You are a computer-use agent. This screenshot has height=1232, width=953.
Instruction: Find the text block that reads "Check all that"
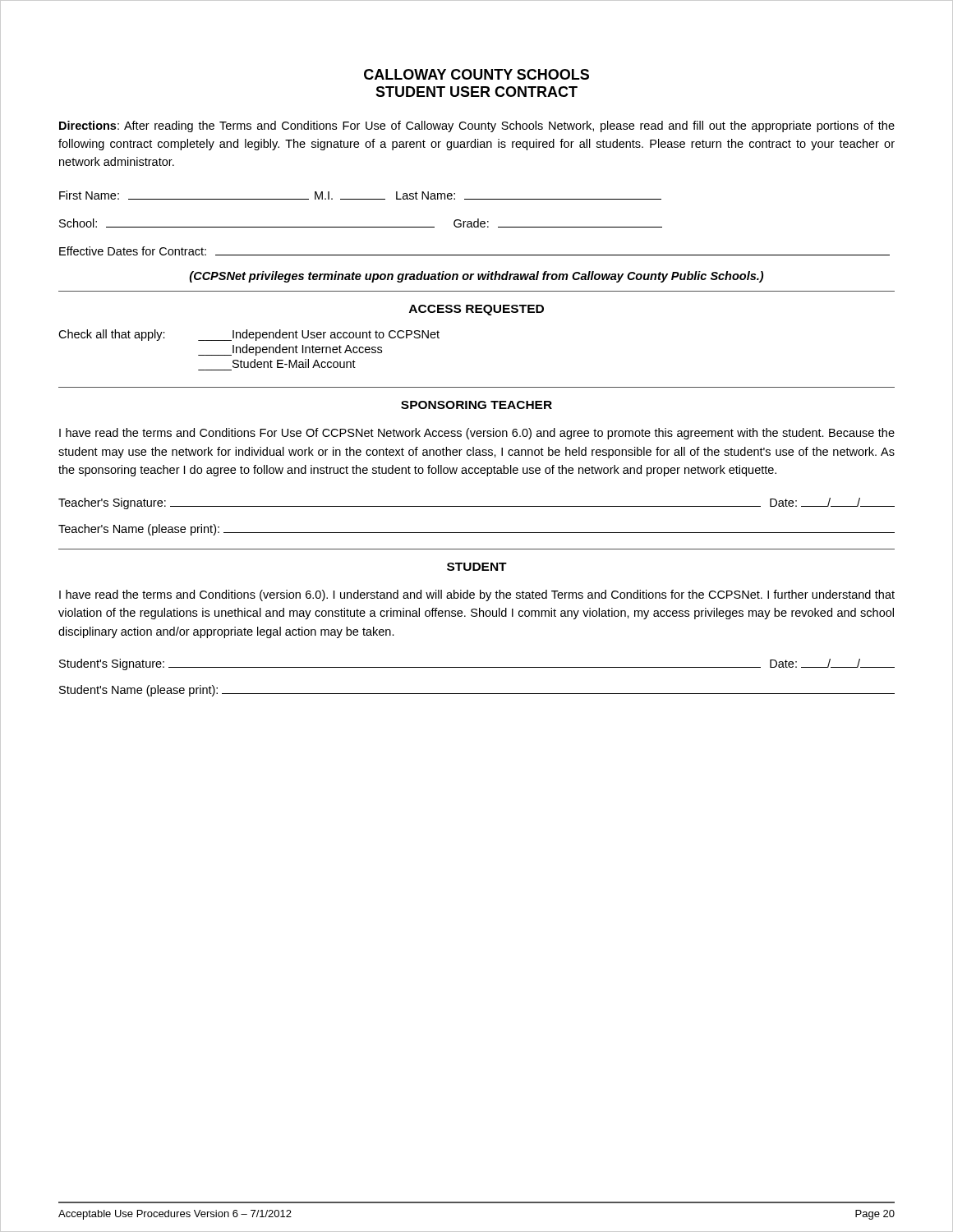pos(249,349)
